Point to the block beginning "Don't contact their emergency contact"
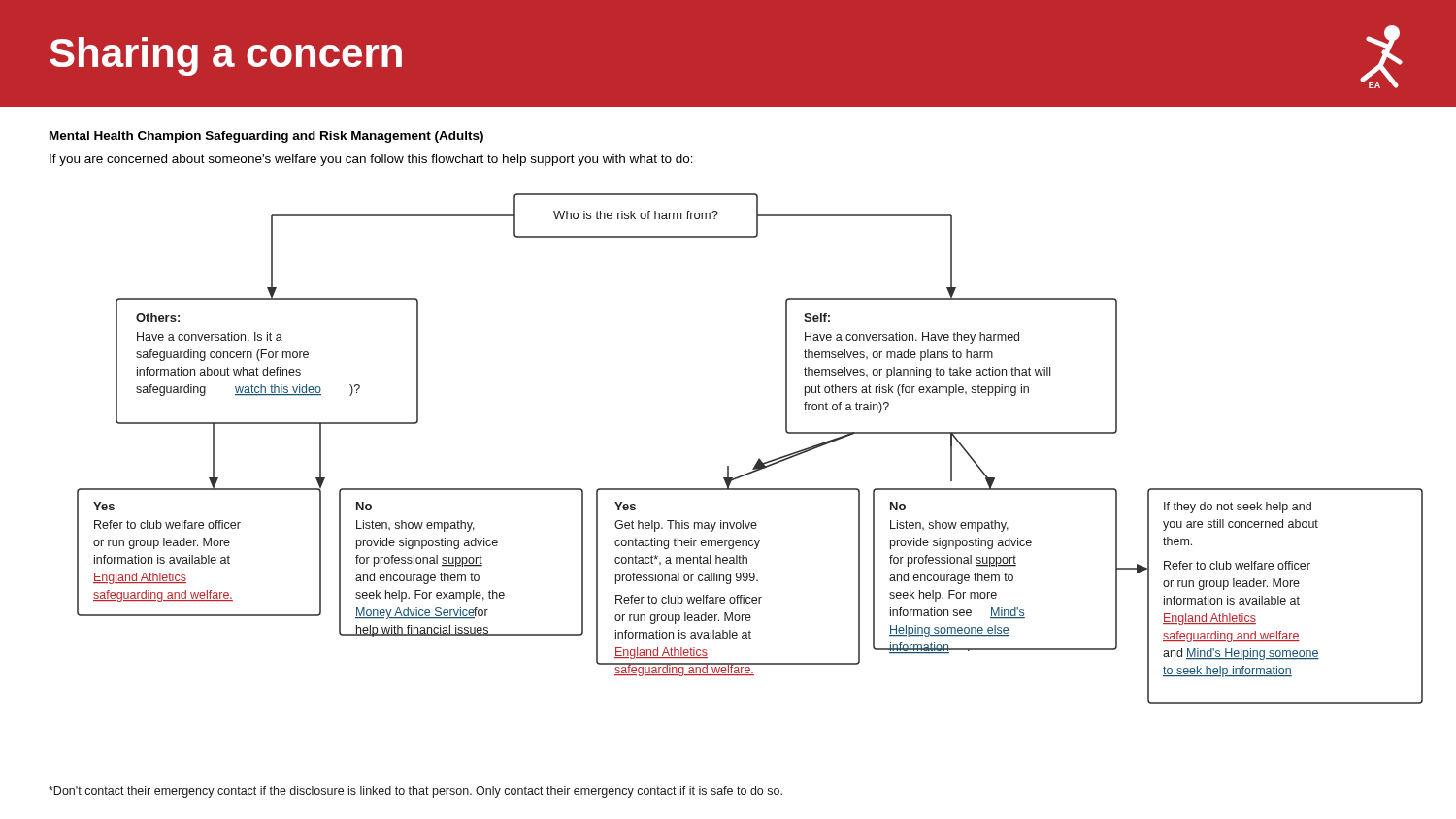Image resolution: width=1456 pixels, height=819 pixels. (x=416, y=791)
